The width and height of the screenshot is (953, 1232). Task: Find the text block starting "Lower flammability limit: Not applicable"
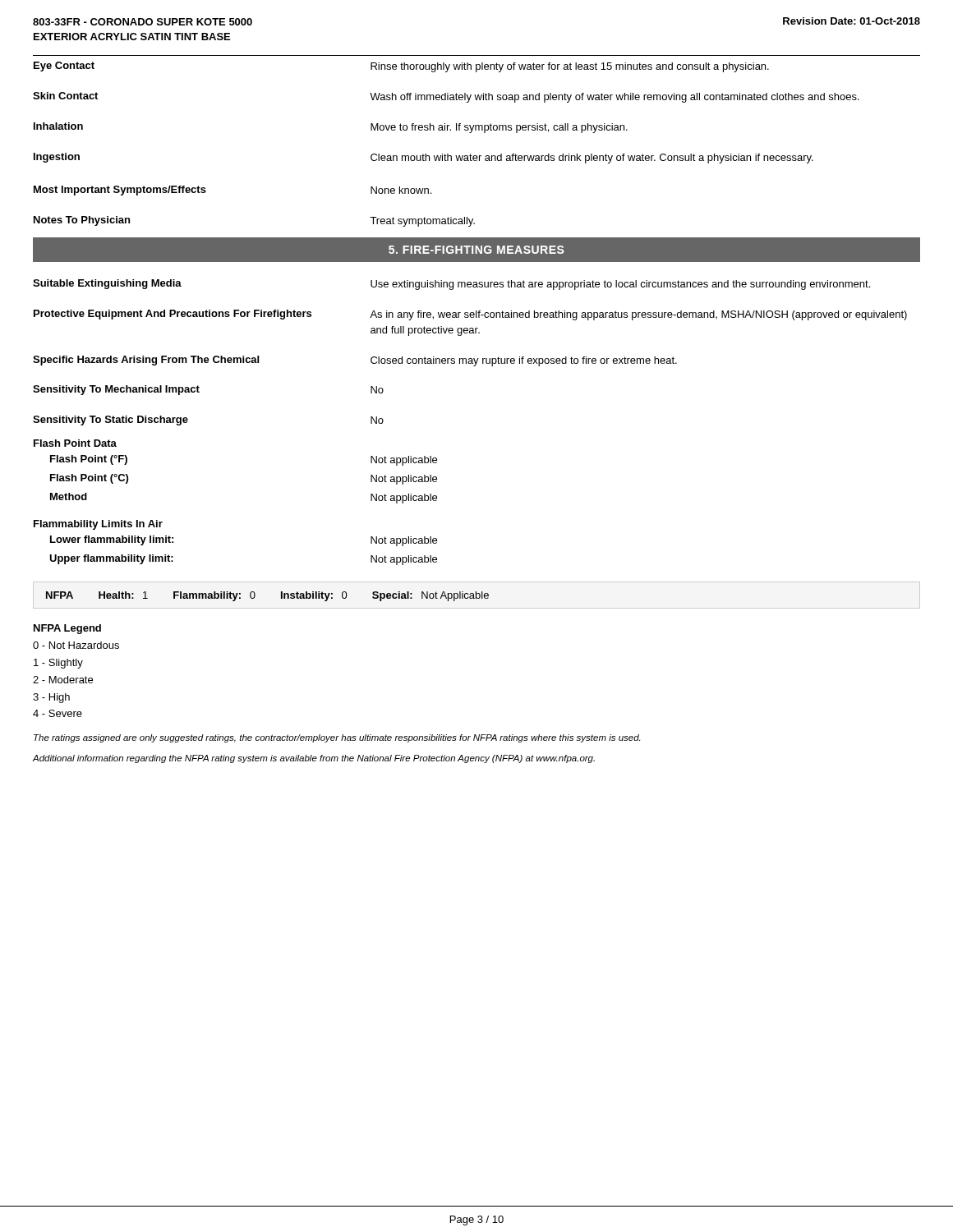[116, 541]
